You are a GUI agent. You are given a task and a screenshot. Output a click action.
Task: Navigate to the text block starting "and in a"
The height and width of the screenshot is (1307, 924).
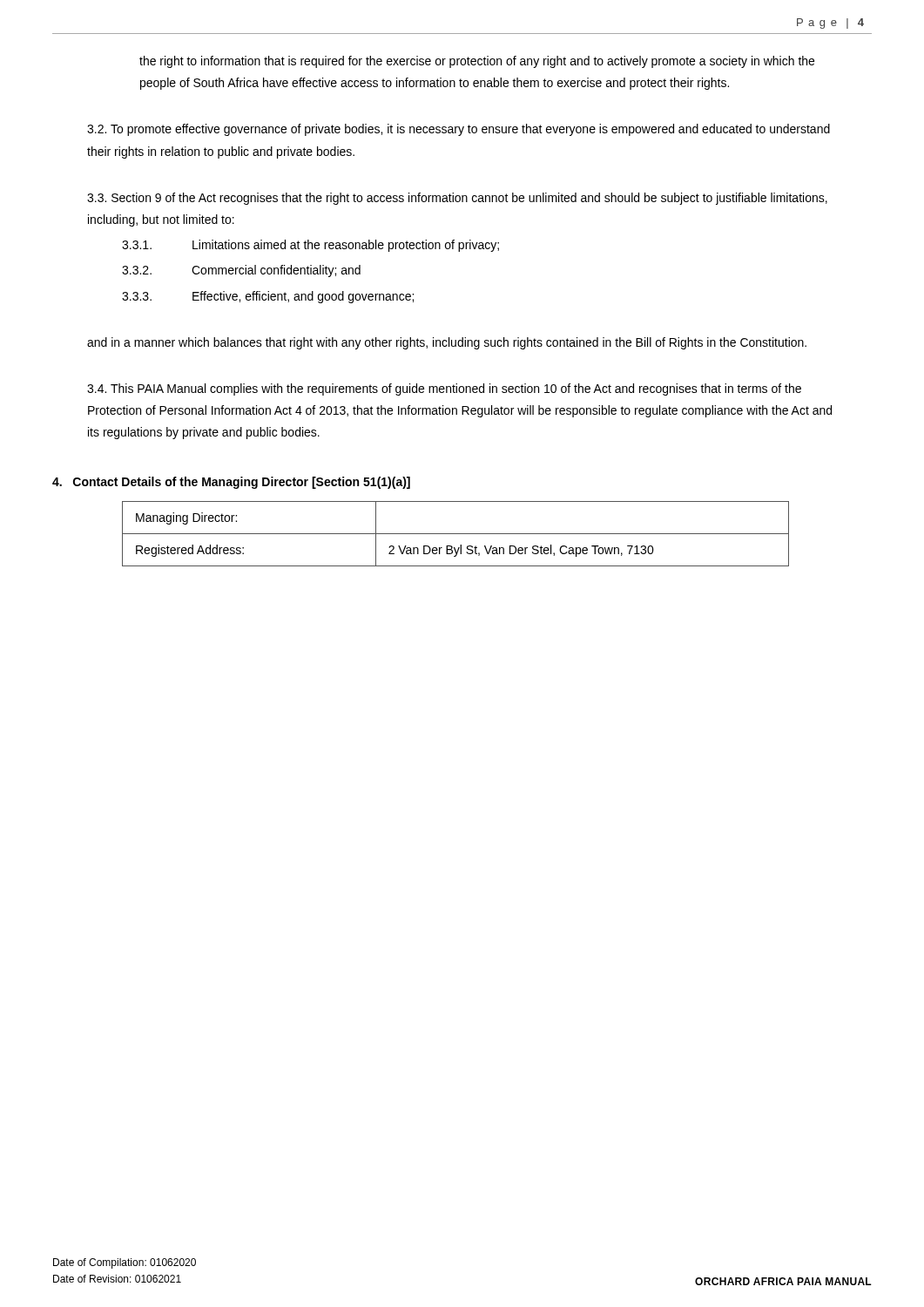pos(447,342)
